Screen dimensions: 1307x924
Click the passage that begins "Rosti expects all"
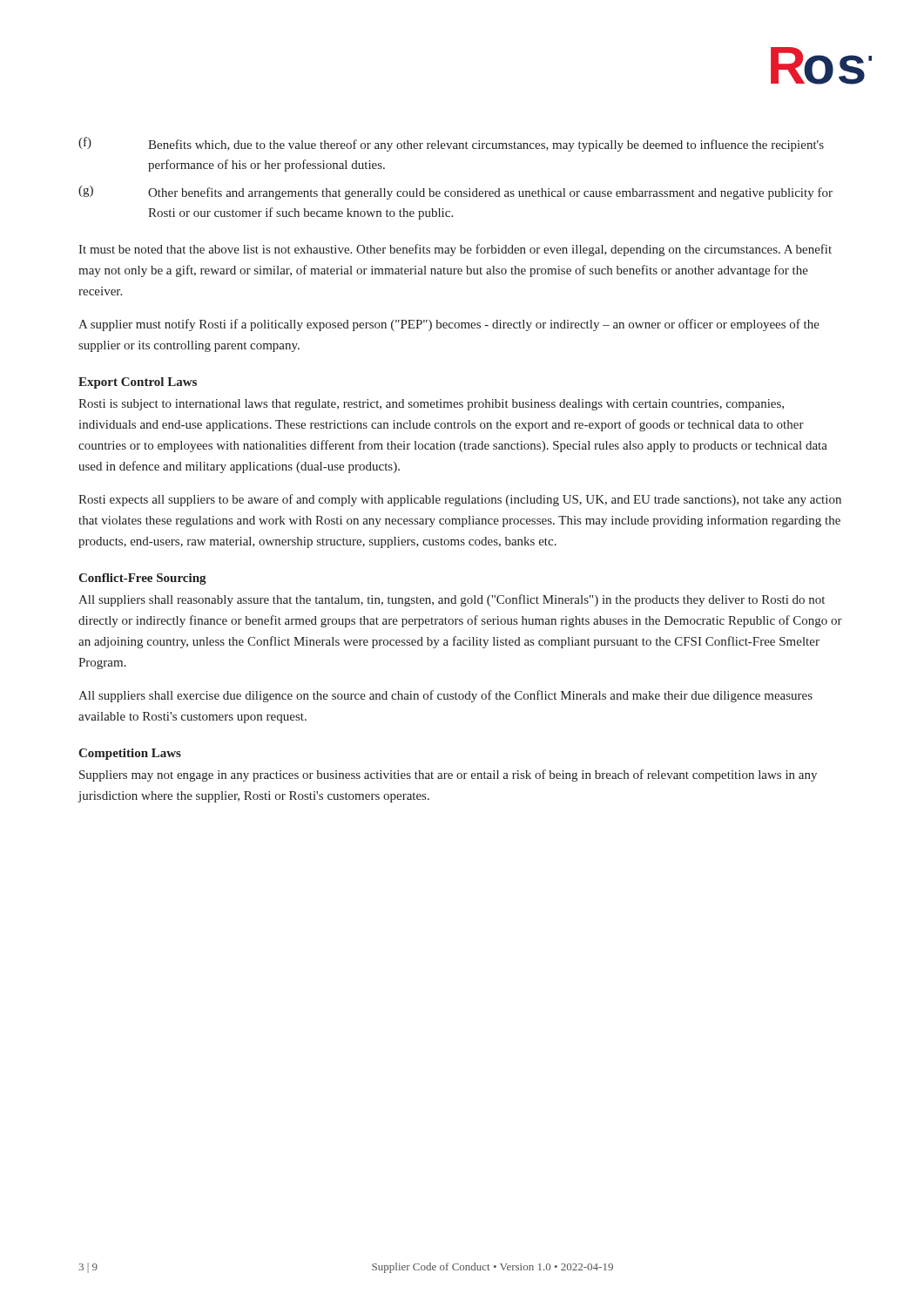point(460,520)
